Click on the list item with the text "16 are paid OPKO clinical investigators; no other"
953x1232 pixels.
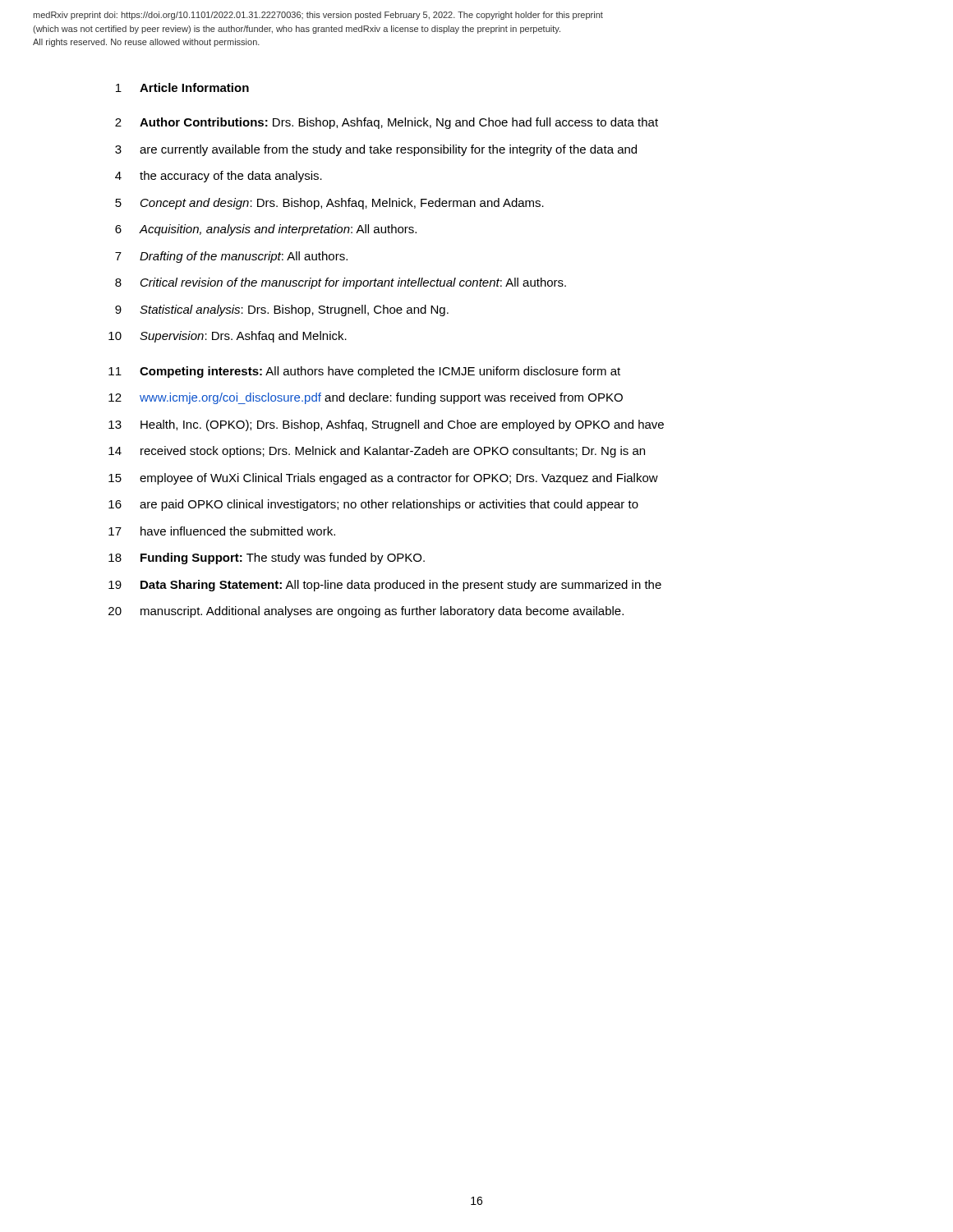pos(468,505)
